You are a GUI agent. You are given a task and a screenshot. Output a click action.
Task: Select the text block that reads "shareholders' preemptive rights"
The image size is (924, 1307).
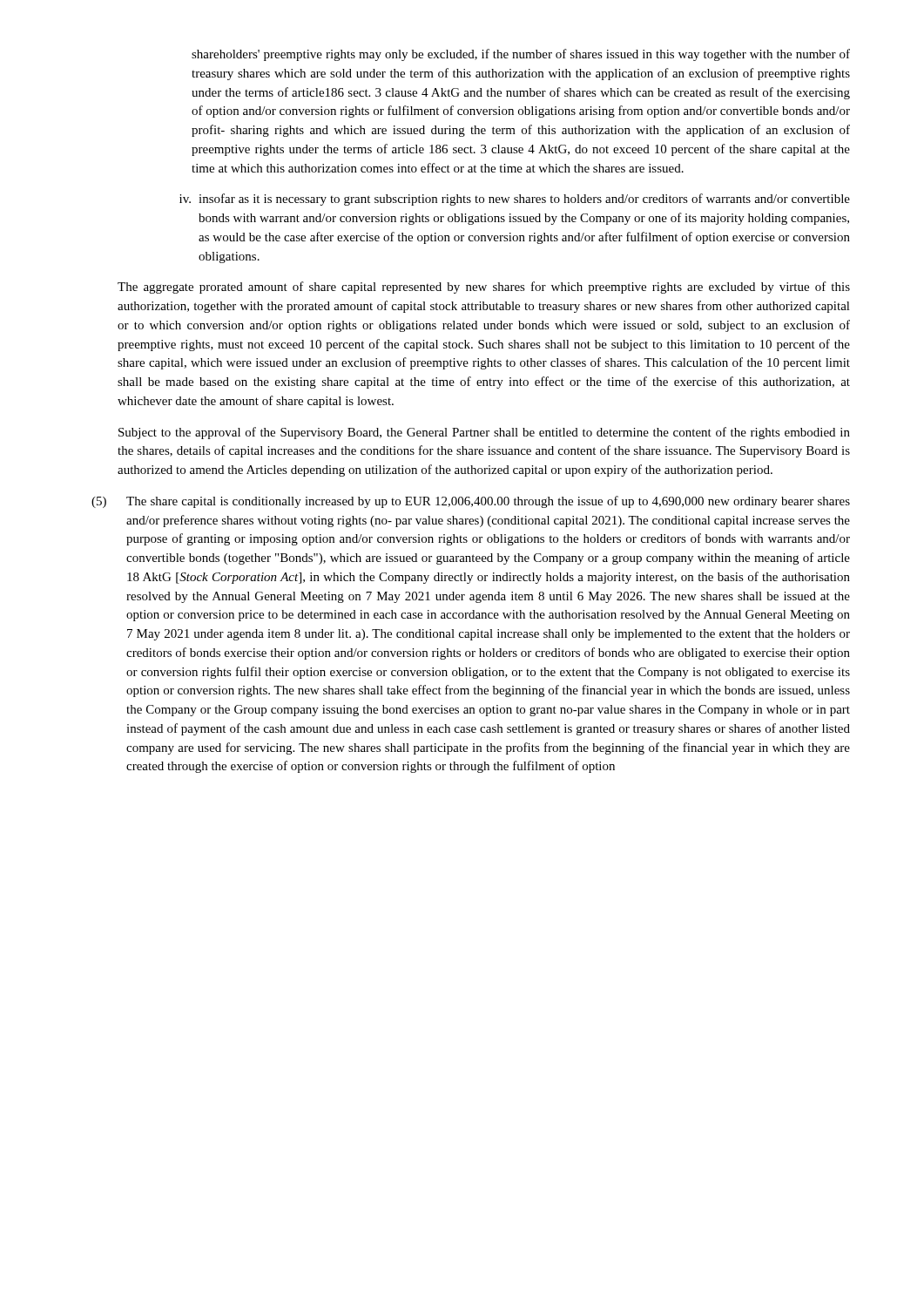coord(521,111)
